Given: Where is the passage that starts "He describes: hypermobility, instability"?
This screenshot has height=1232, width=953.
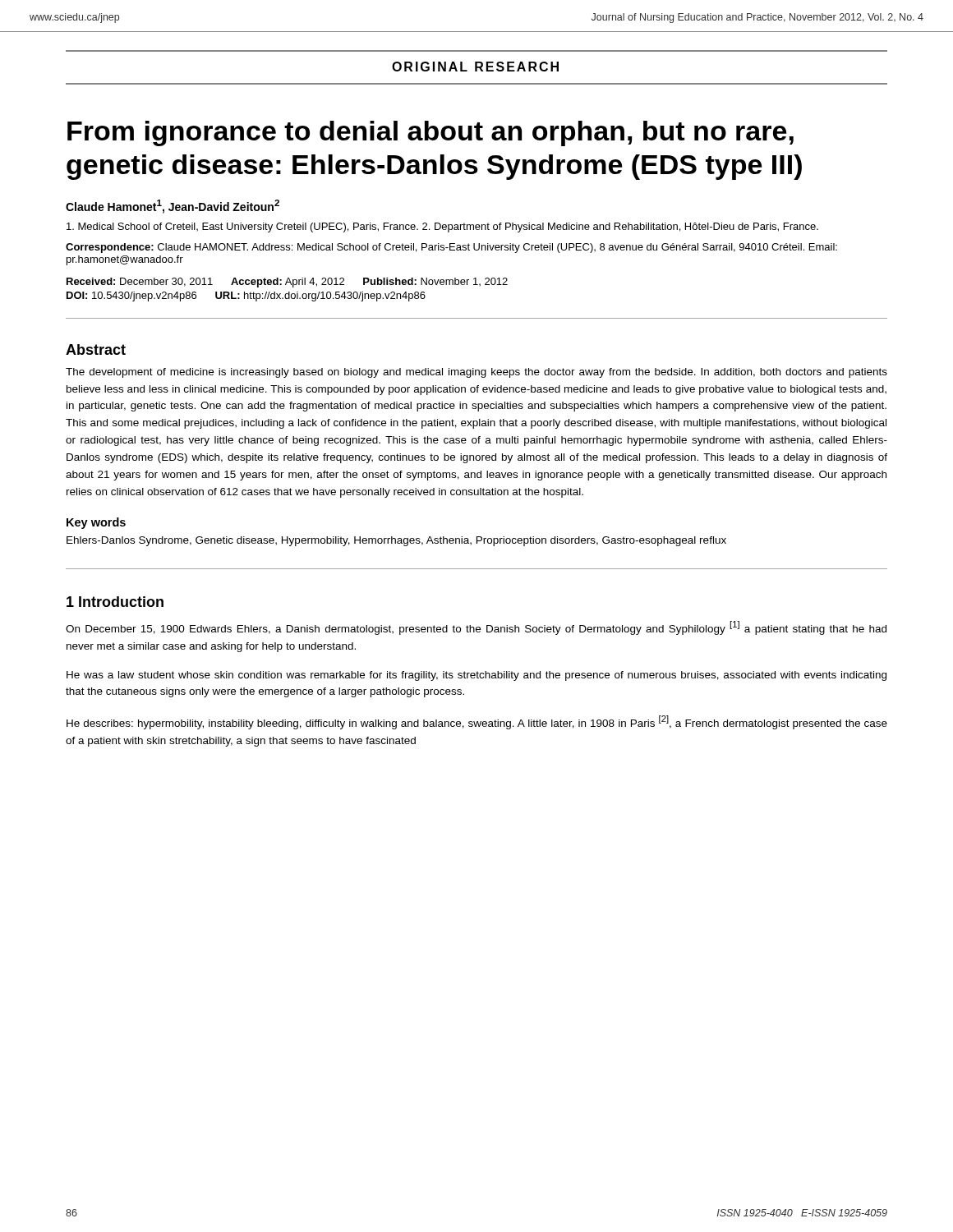Looking at the screenshot, I should pos(476,730).
